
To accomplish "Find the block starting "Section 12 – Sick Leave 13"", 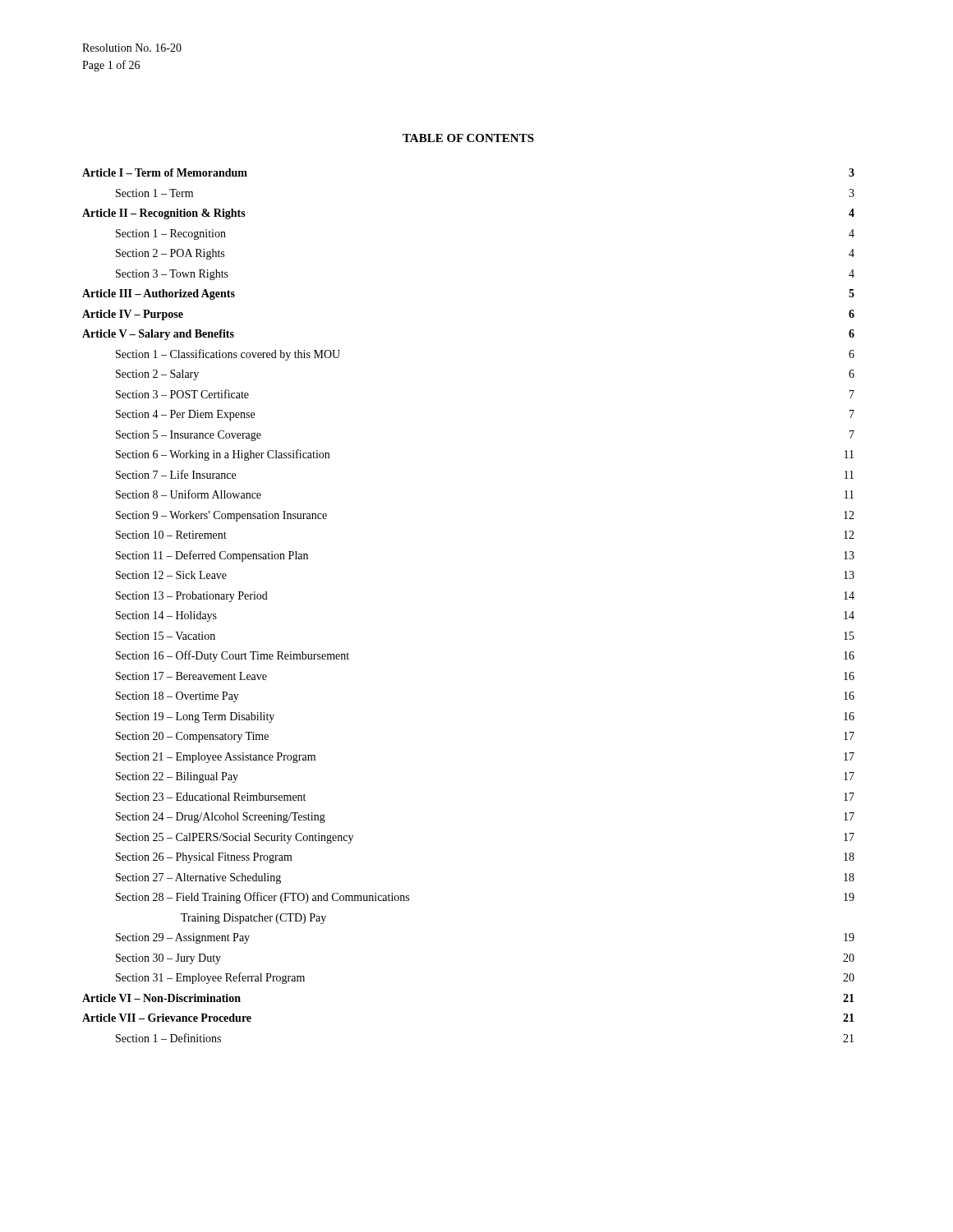I will pyautogui.click(x=179, y=575).
